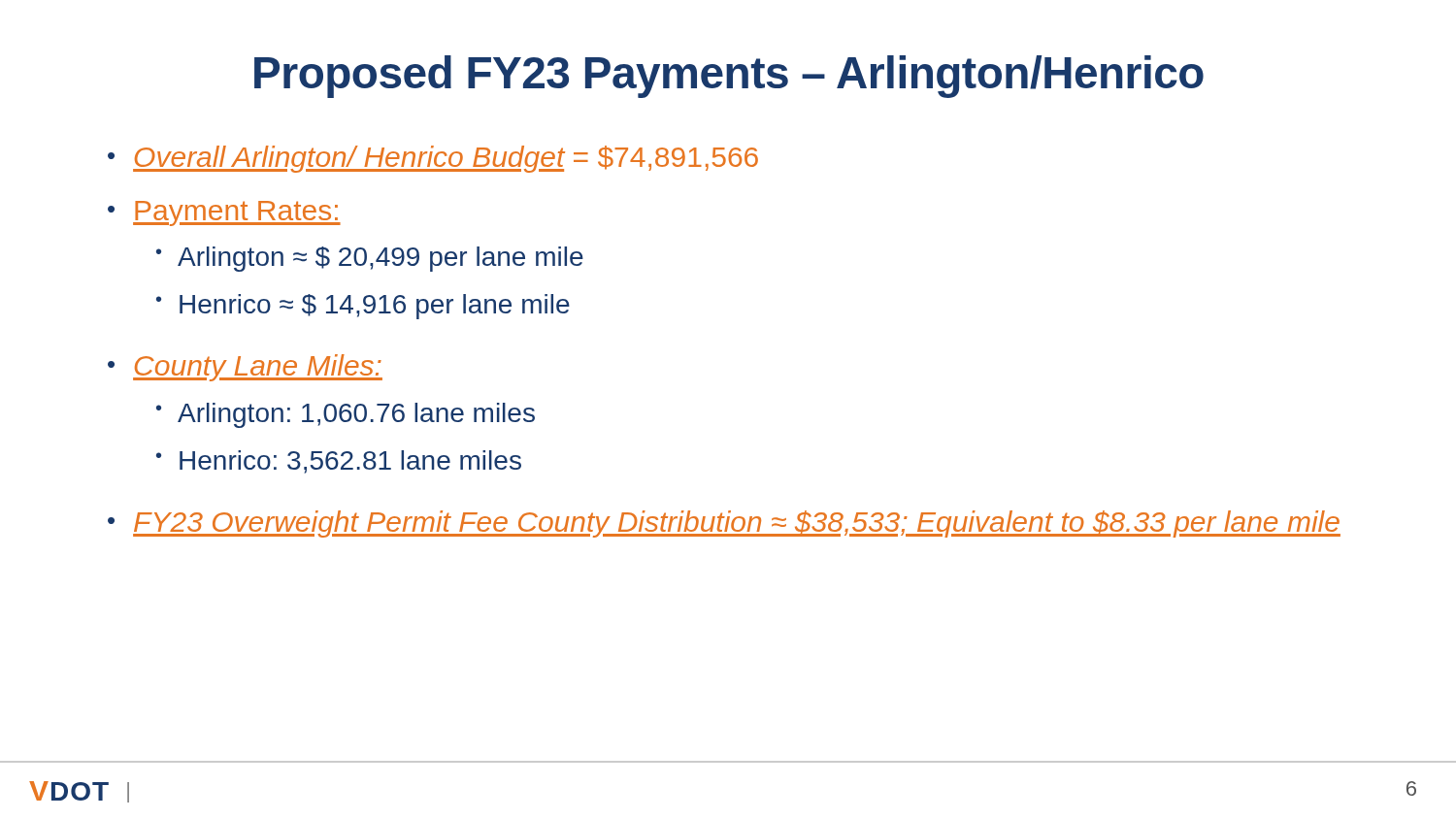Find the text starting "• Arlington: 1,060.76 lane miles"
Viewport: 1456px width, 819px height.
[x=346, y=413]
